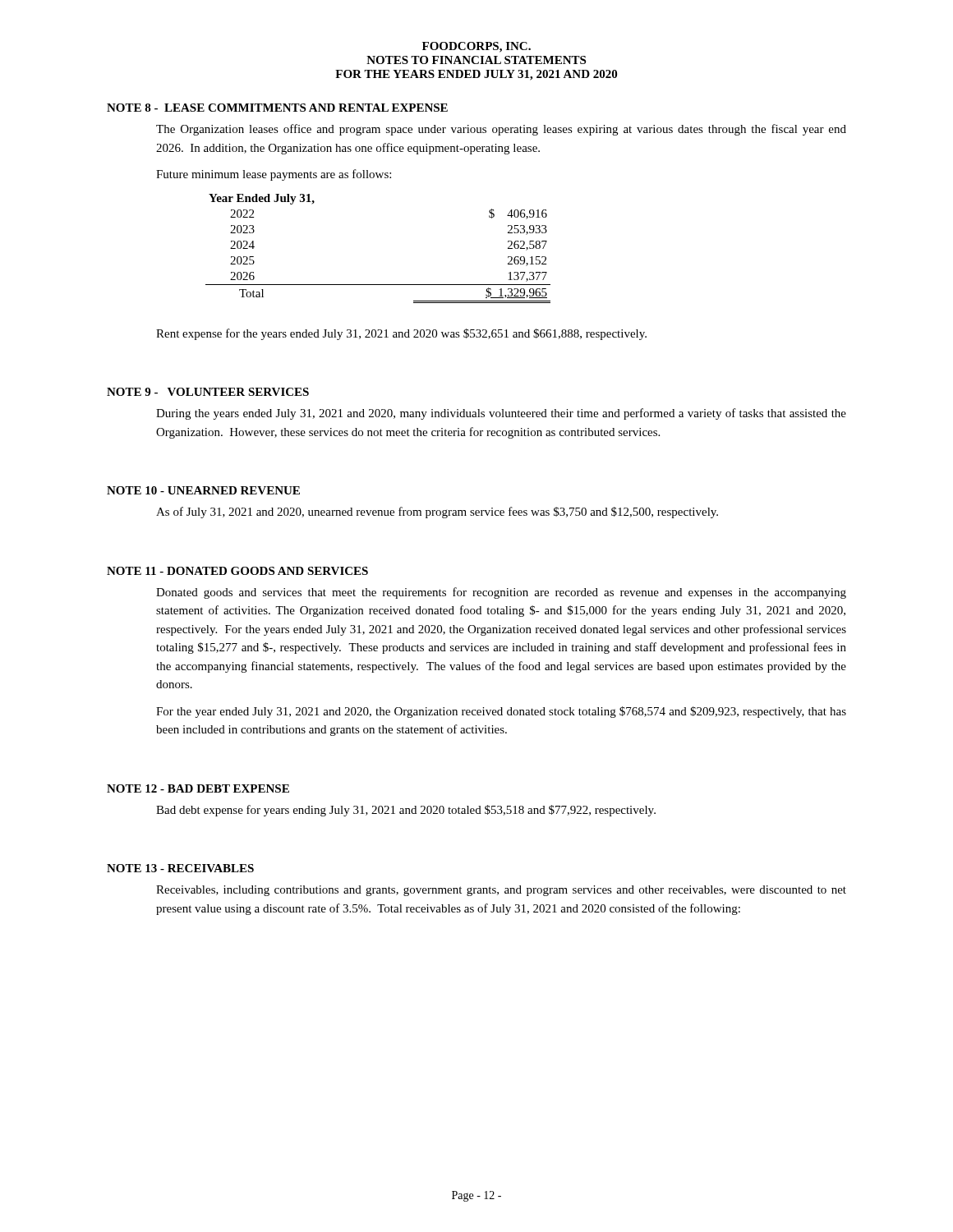Locate the section header with the text "NOTE 12 - BAD DEBT"
Viewport: 953px width, 1232px height.
pos(198,788)
